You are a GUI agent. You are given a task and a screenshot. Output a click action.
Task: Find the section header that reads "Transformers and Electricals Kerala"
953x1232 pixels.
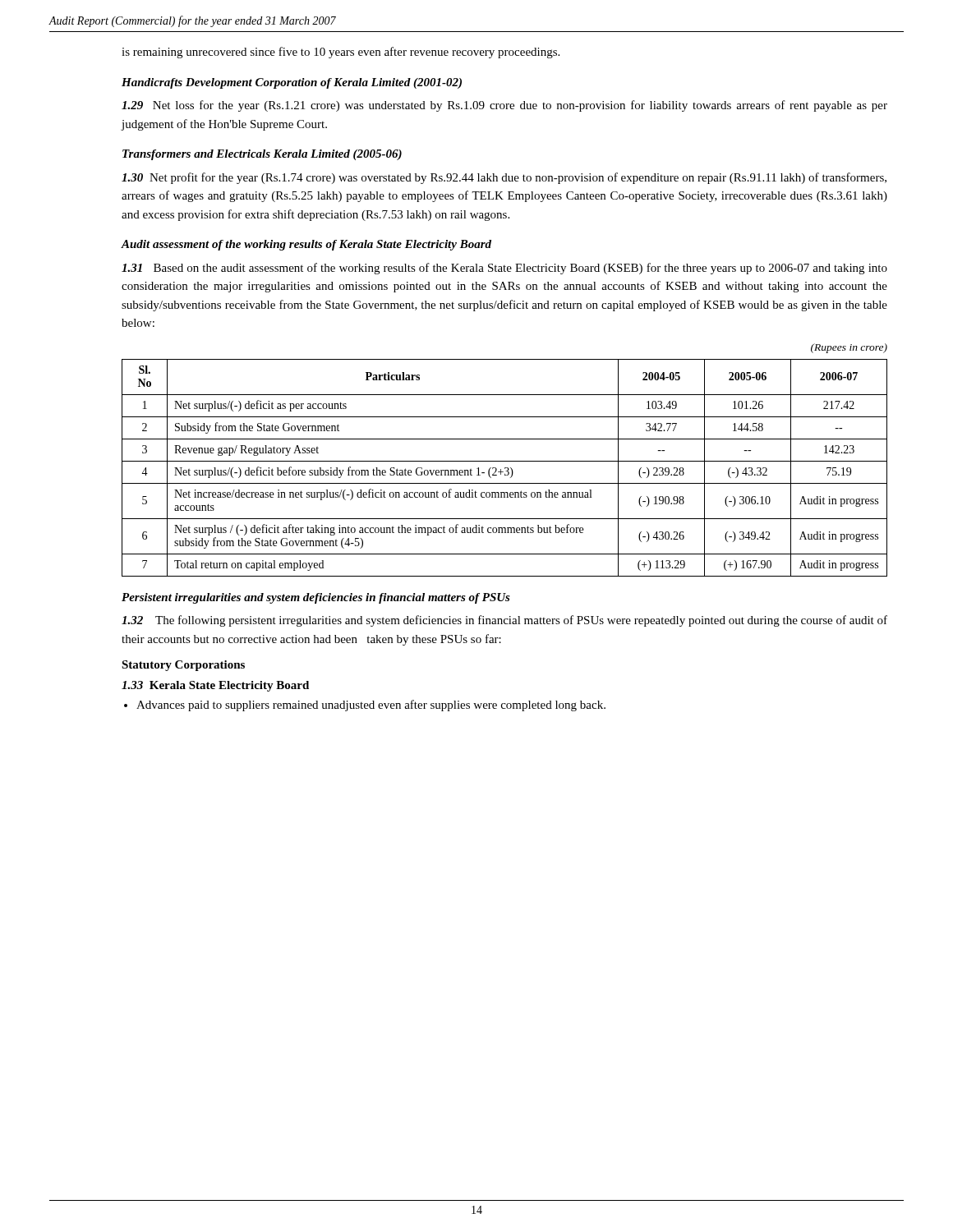coord(262,154)
